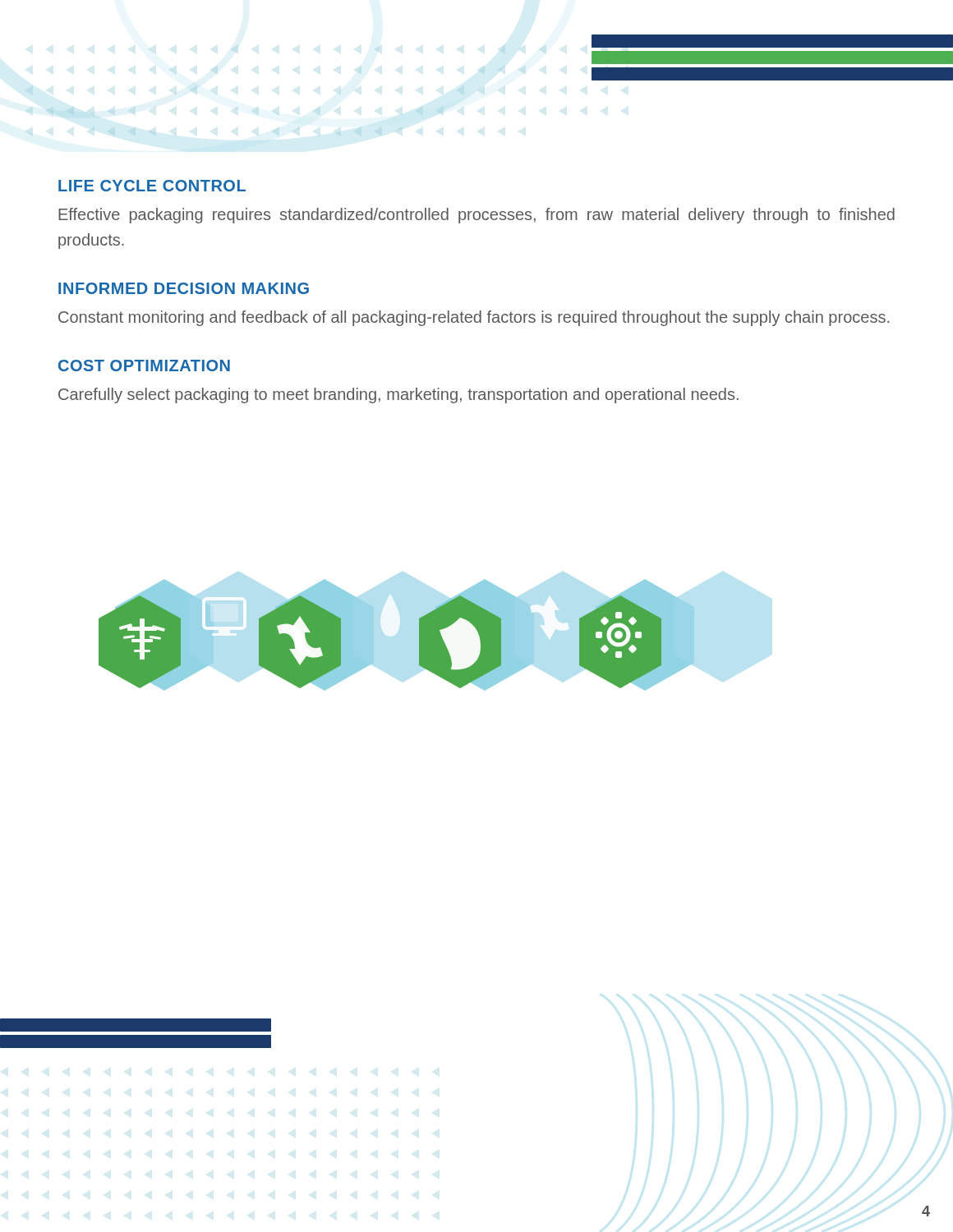Select the infographic
953x1232 pixels.
click(476, 653)
